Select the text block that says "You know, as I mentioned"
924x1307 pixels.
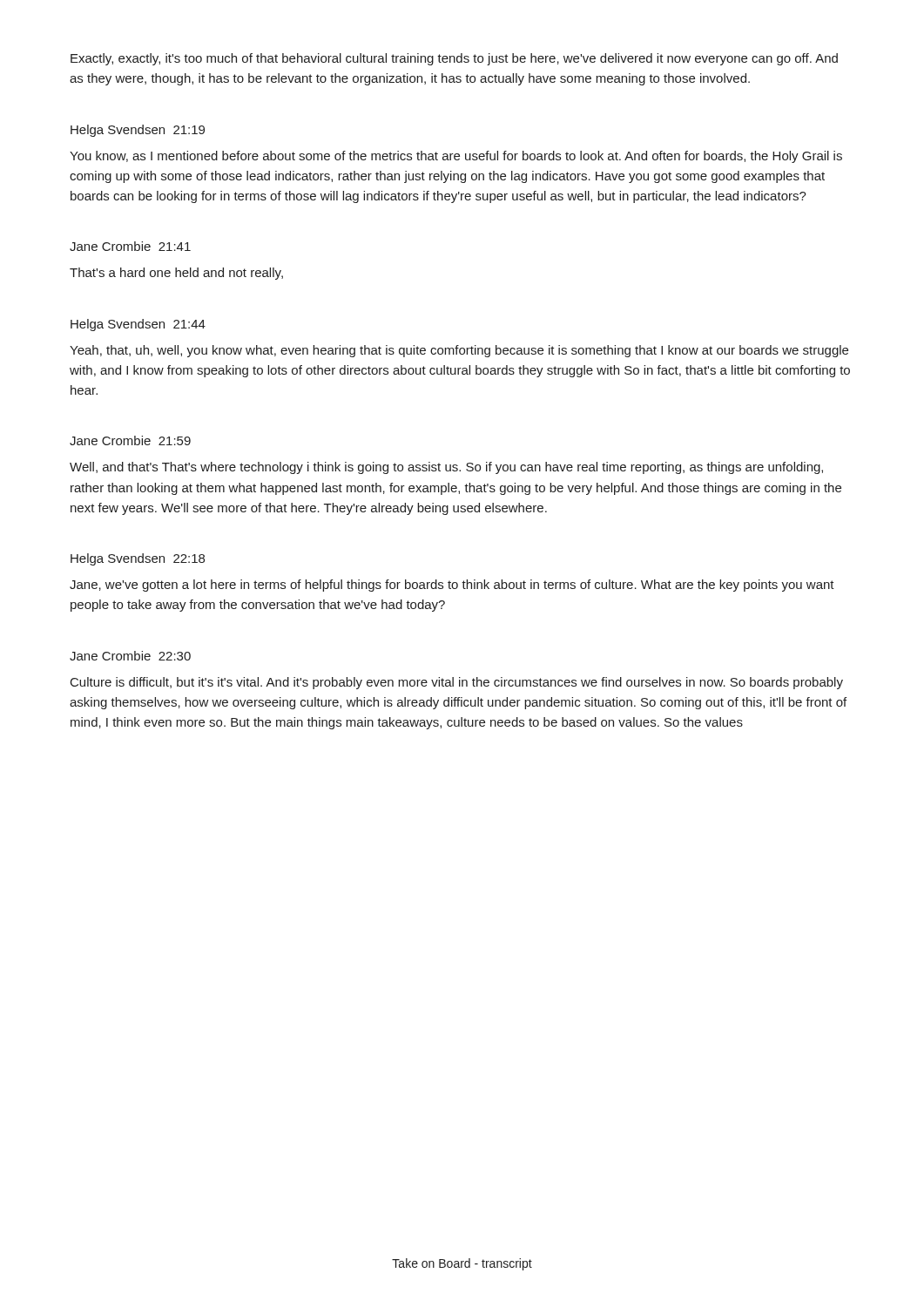coord(456,175)
